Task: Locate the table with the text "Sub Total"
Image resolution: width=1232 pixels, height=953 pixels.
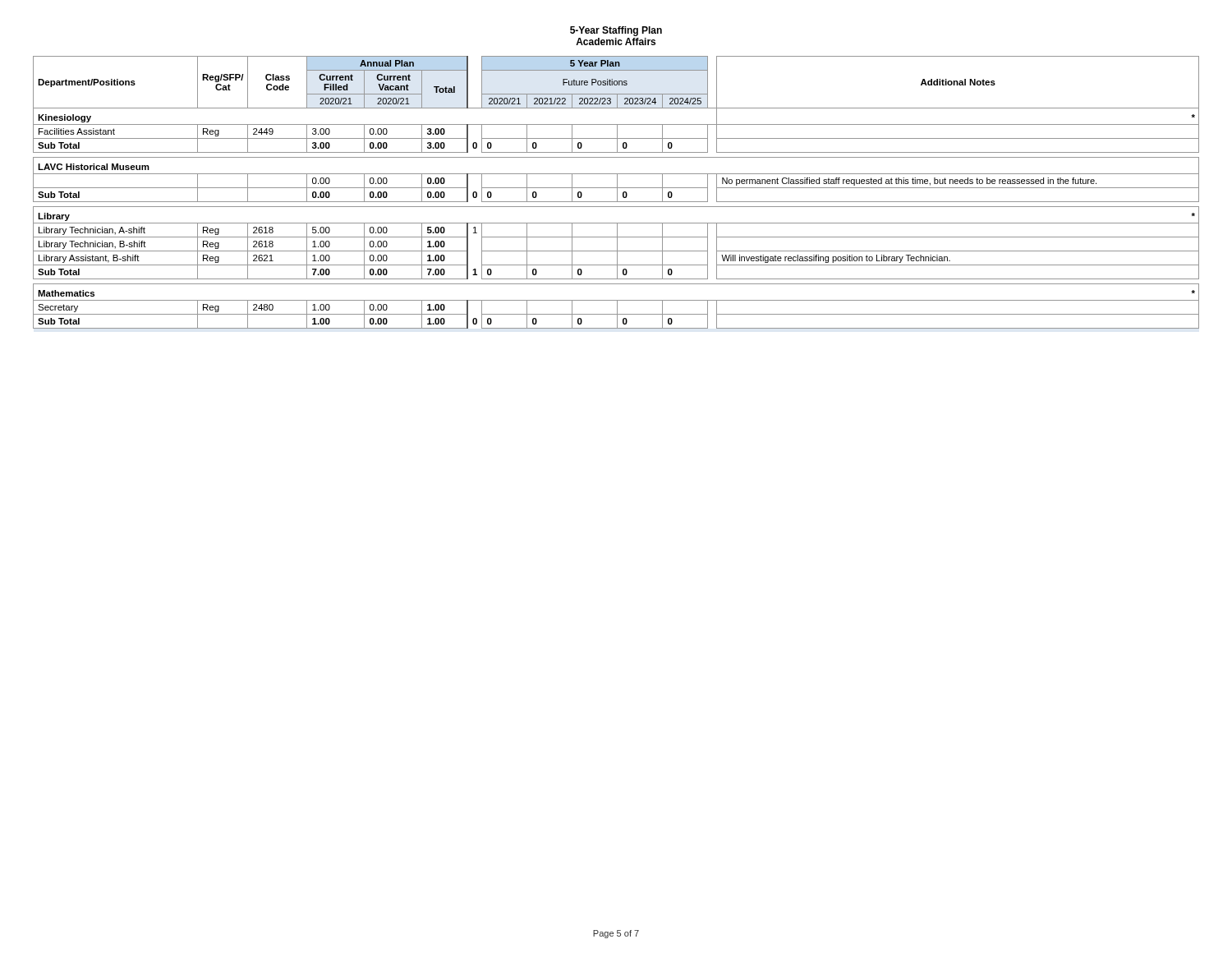Action: pyautogui.click(x=616, y=194)
